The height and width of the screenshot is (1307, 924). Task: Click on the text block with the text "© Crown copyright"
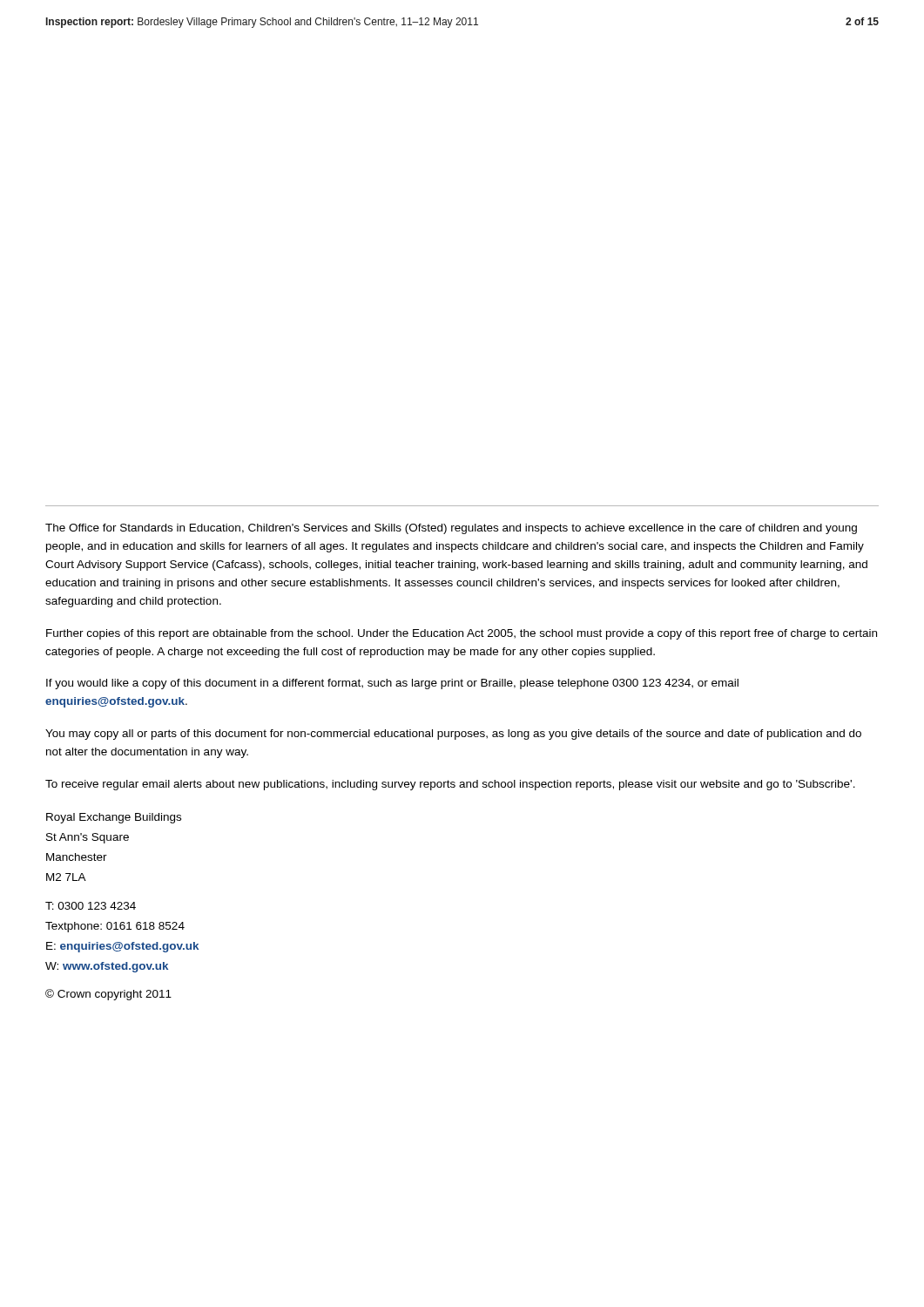(x=108, y=993)
